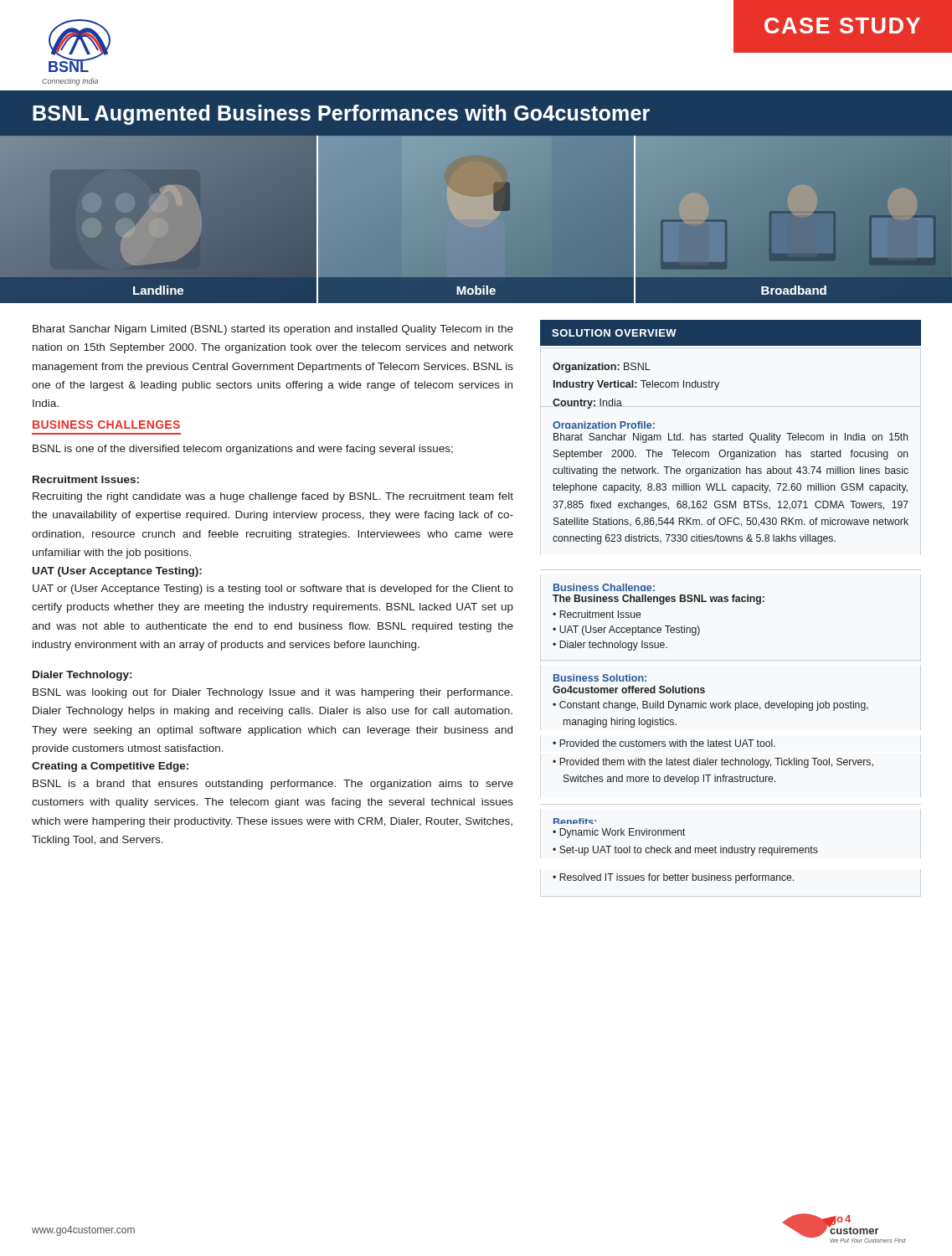Point to the block beginning "BSNL was looking out for Dialer Technology Issue"

point(273,720)
